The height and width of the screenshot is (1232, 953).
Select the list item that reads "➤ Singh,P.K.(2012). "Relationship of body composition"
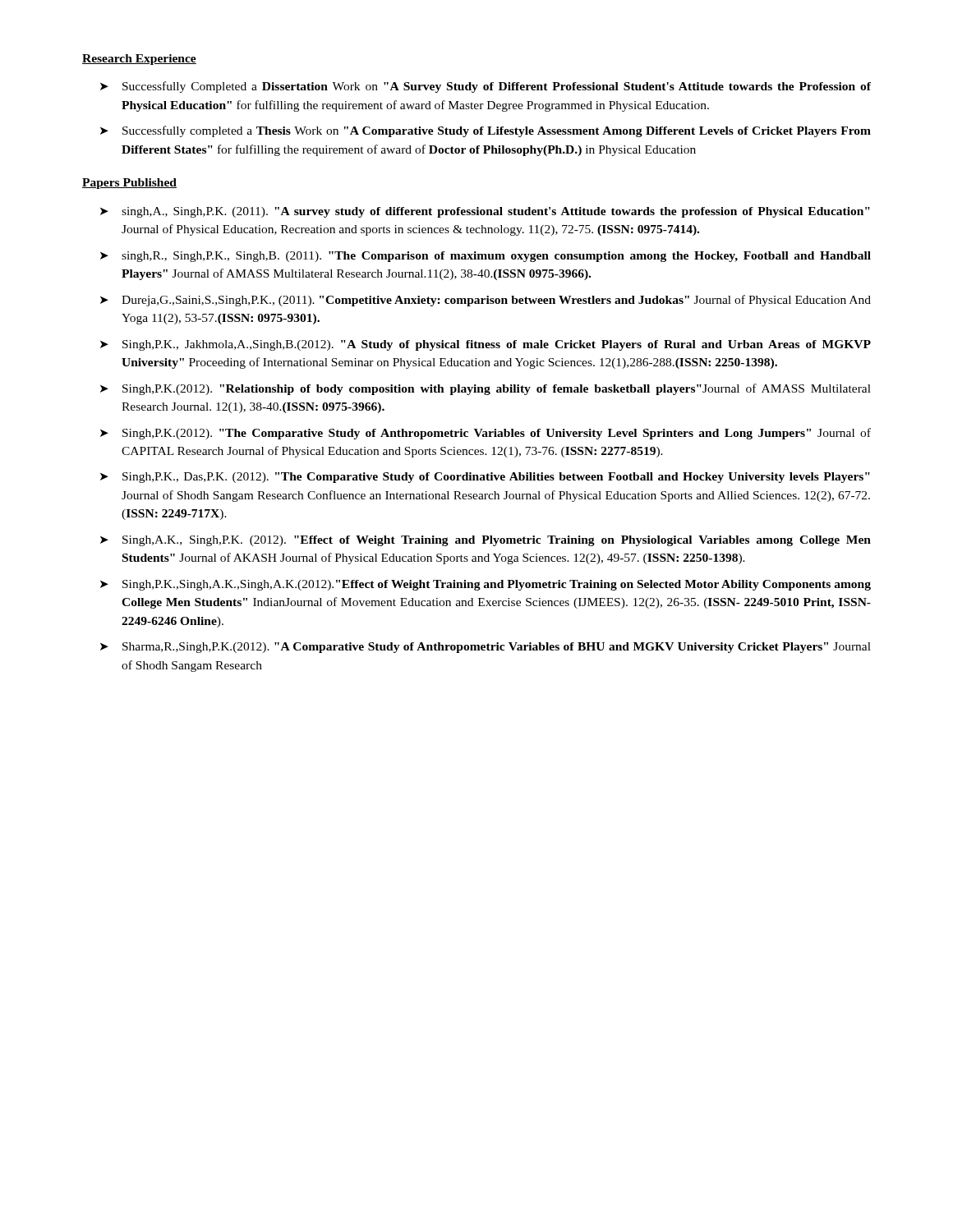pos(485,398)
